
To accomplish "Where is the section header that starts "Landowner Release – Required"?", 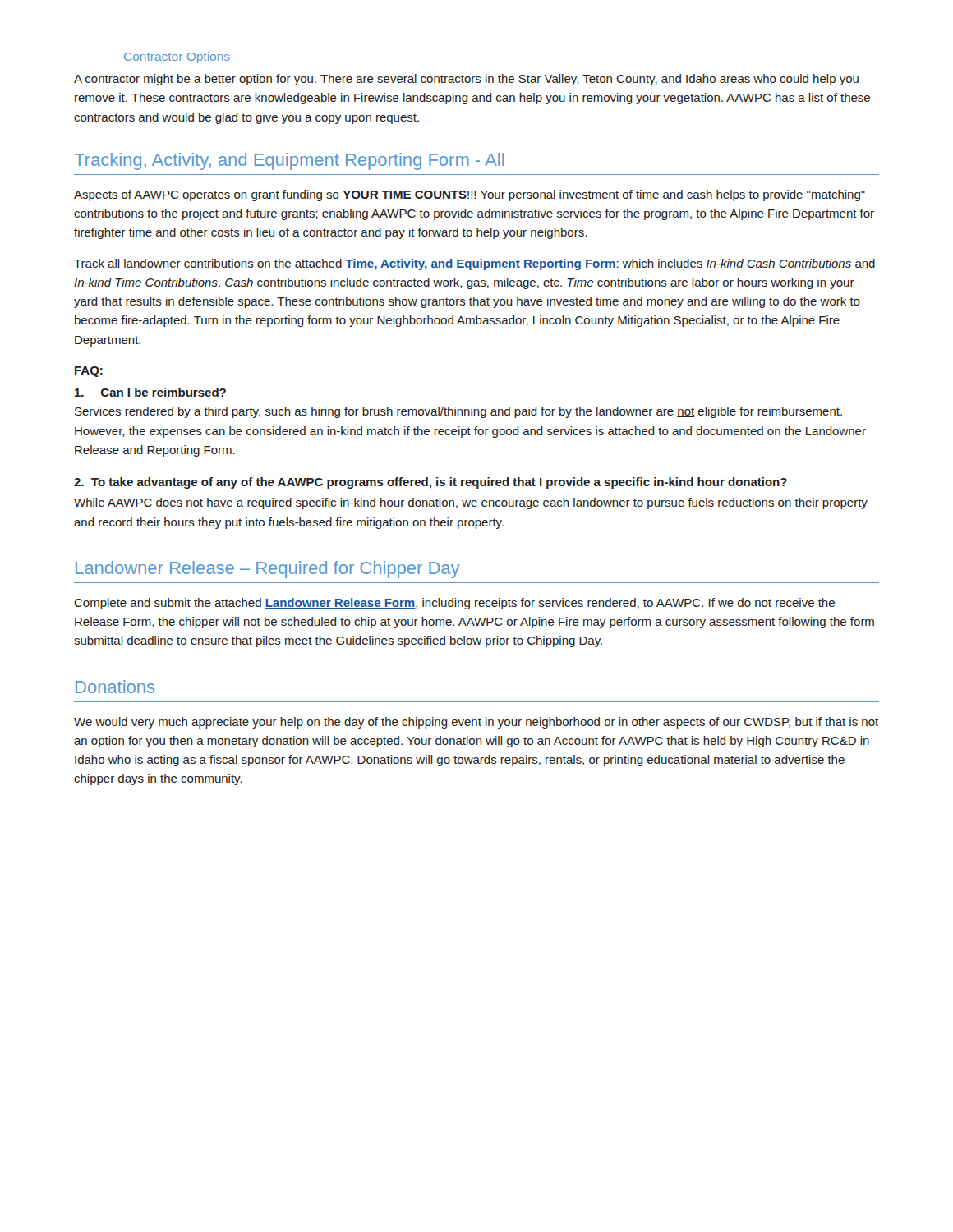I will point(267,568).
